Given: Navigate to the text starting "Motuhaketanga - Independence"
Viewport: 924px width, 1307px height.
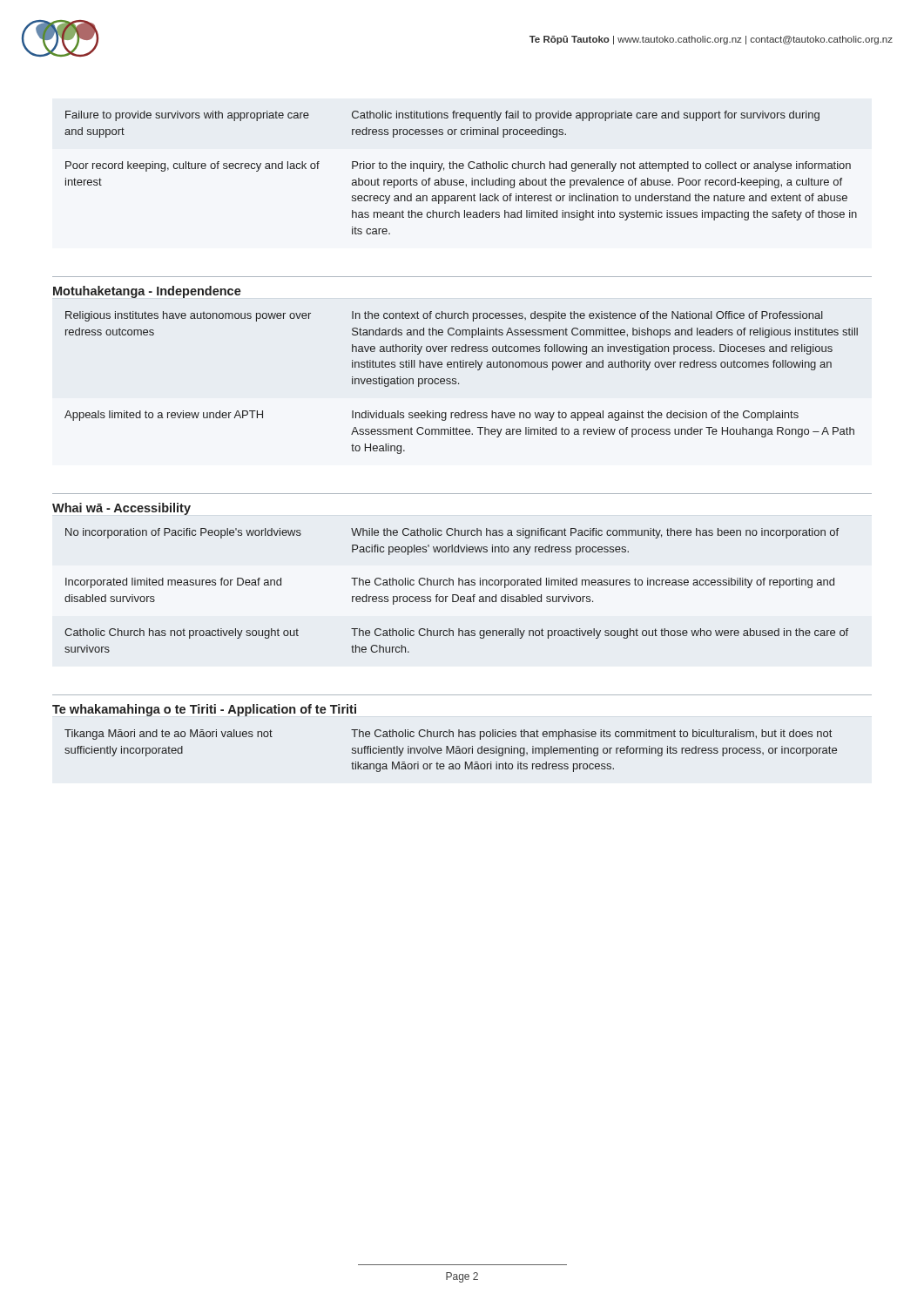Looking at the screenshot, I should [147, 291].
